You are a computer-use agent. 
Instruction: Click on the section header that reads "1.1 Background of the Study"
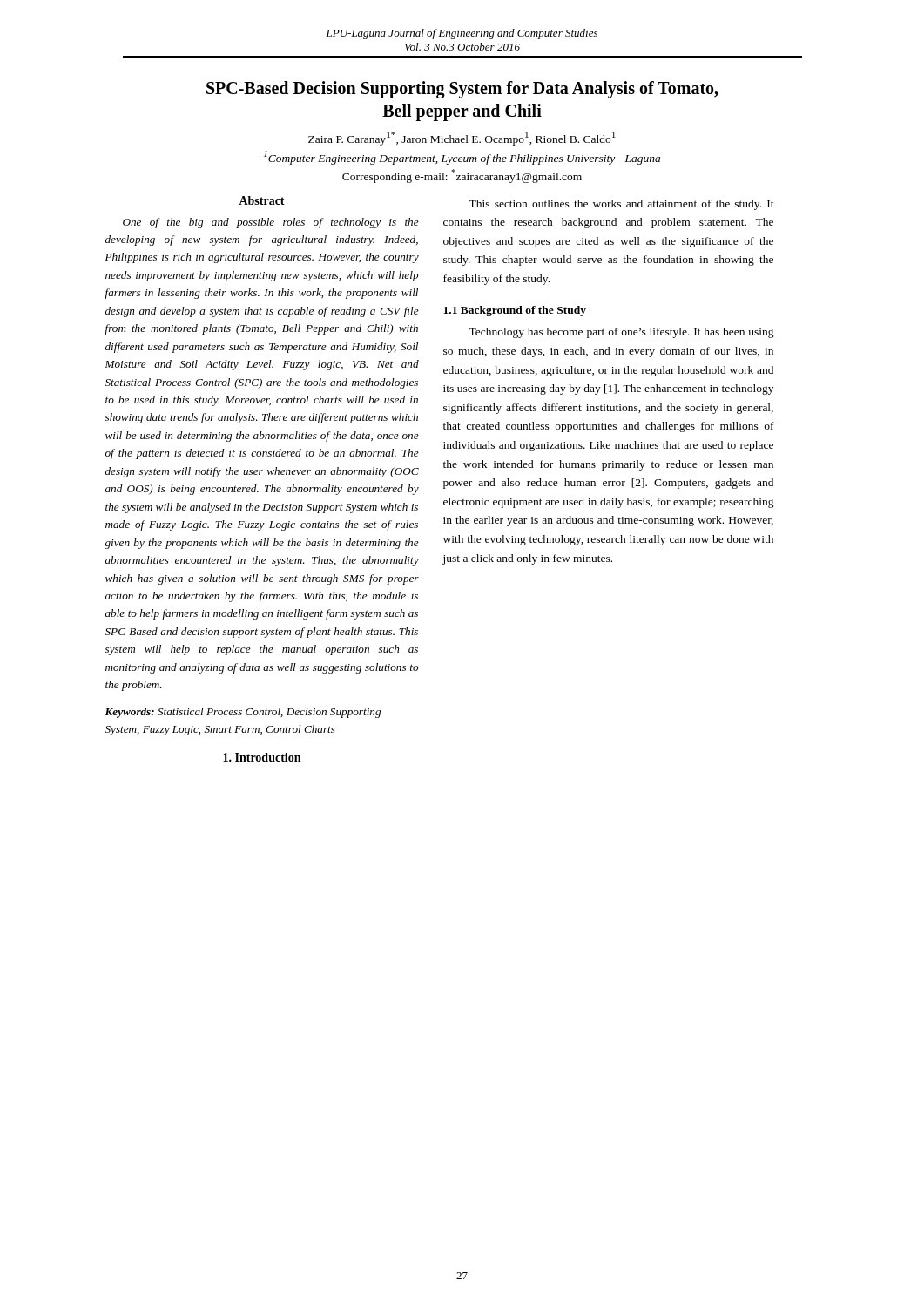point(514,310)
